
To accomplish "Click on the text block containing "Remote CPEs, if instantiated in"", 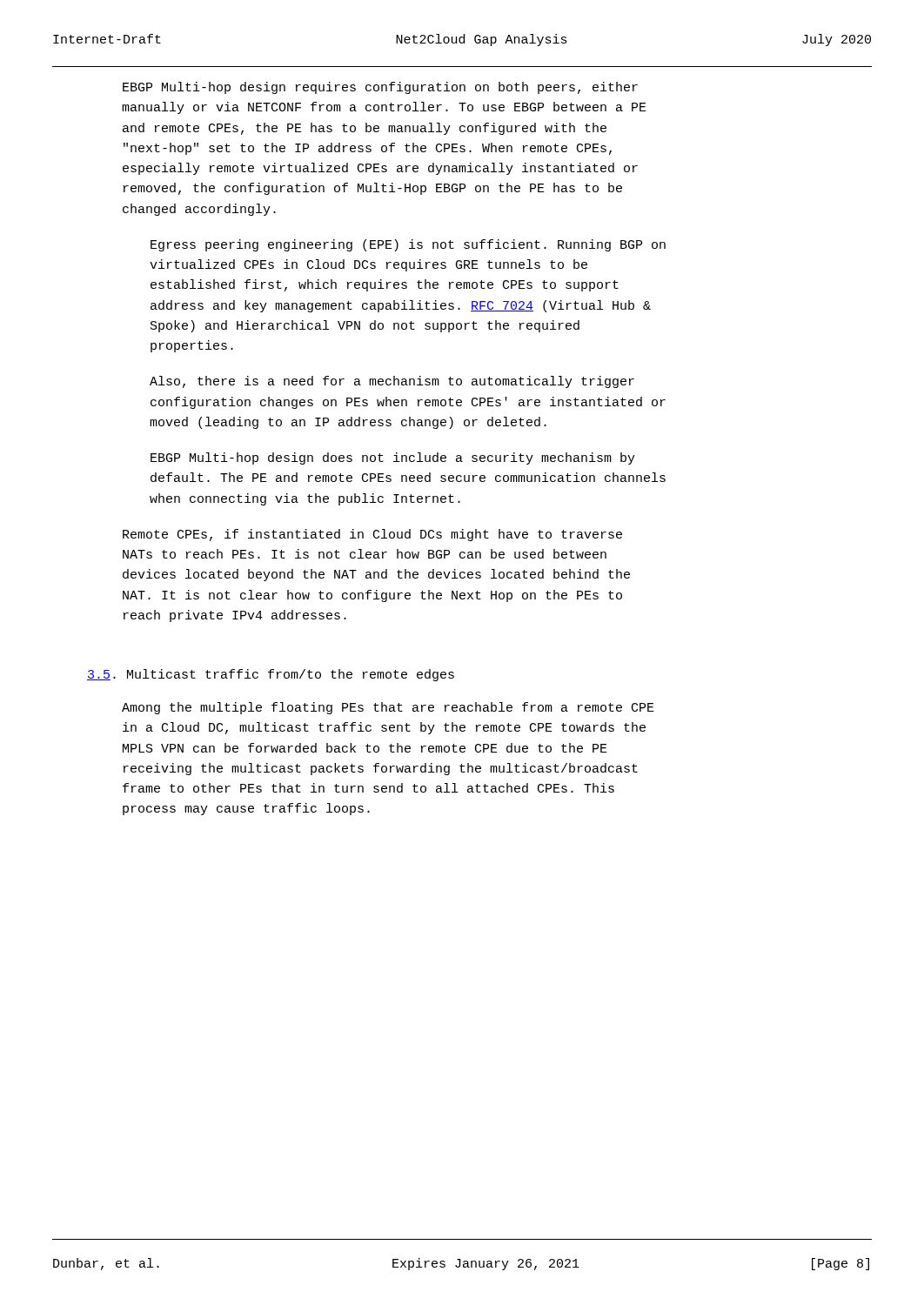I will point(376,576).
